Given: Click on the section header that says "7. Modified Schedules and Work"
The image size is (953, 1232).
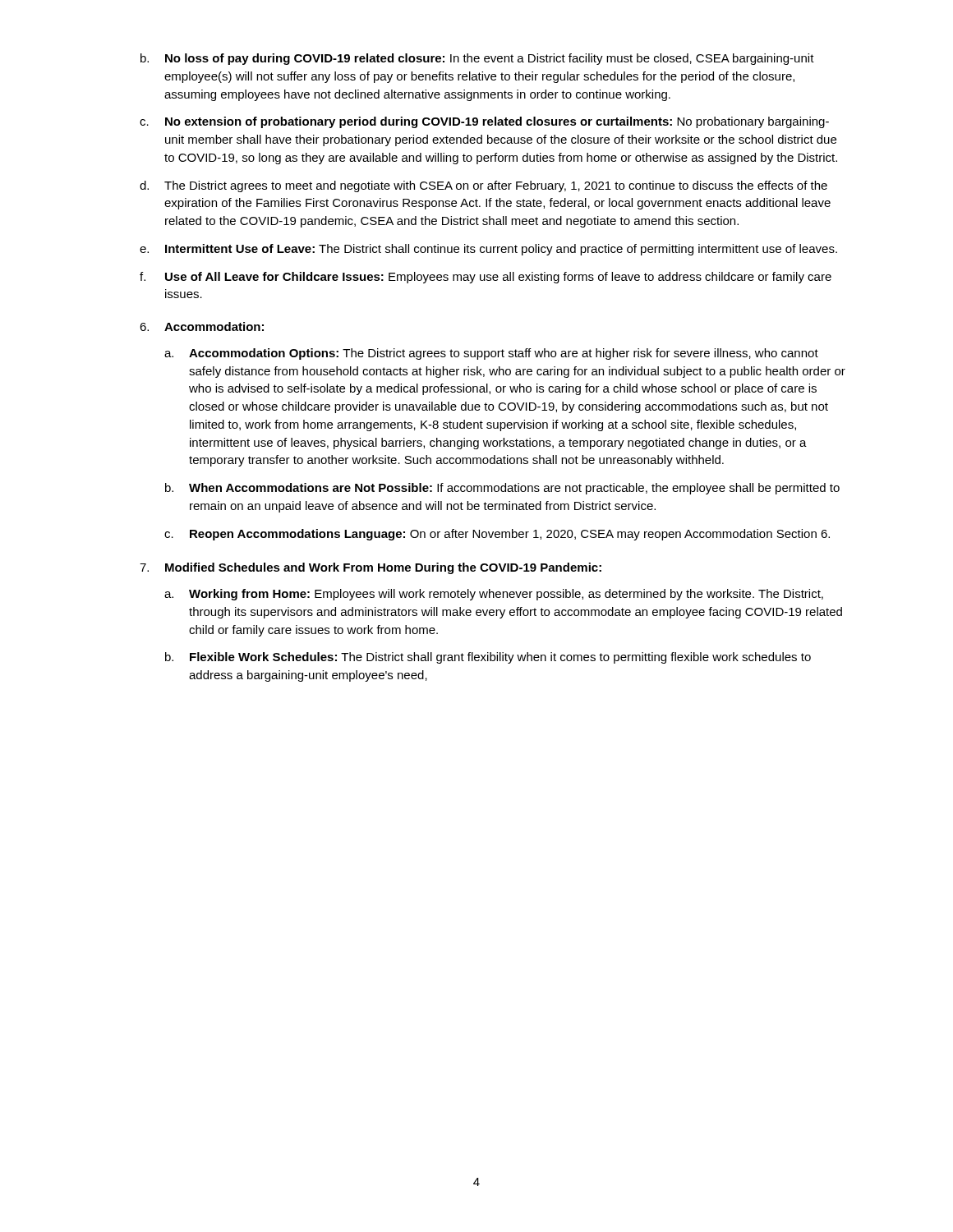Looking at the screenshot, I should [x=371, y=568].
